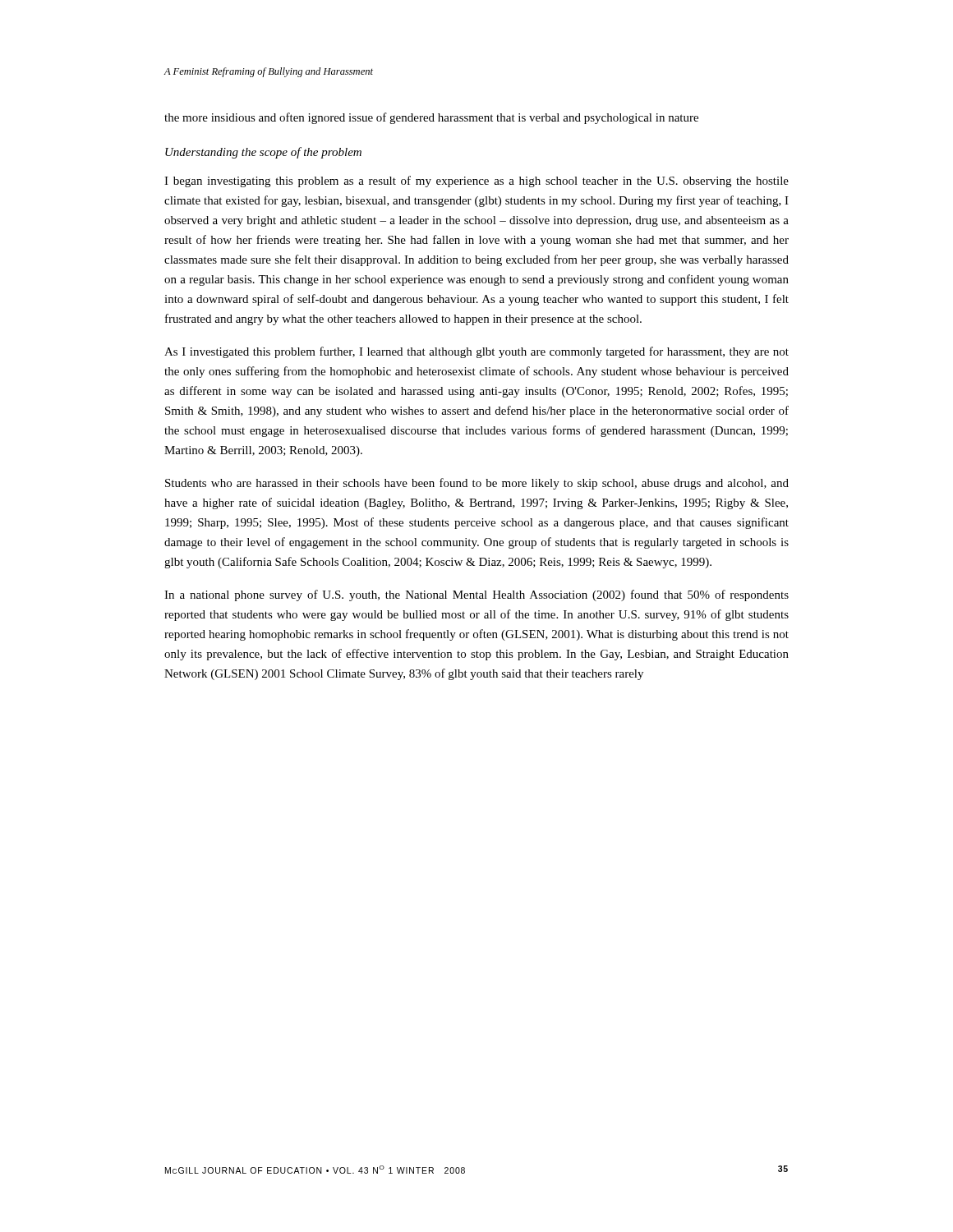Screen dimensions: 1232x953
Task: Where is the passage that starts "In a national"?
Action: coord(476,634)
